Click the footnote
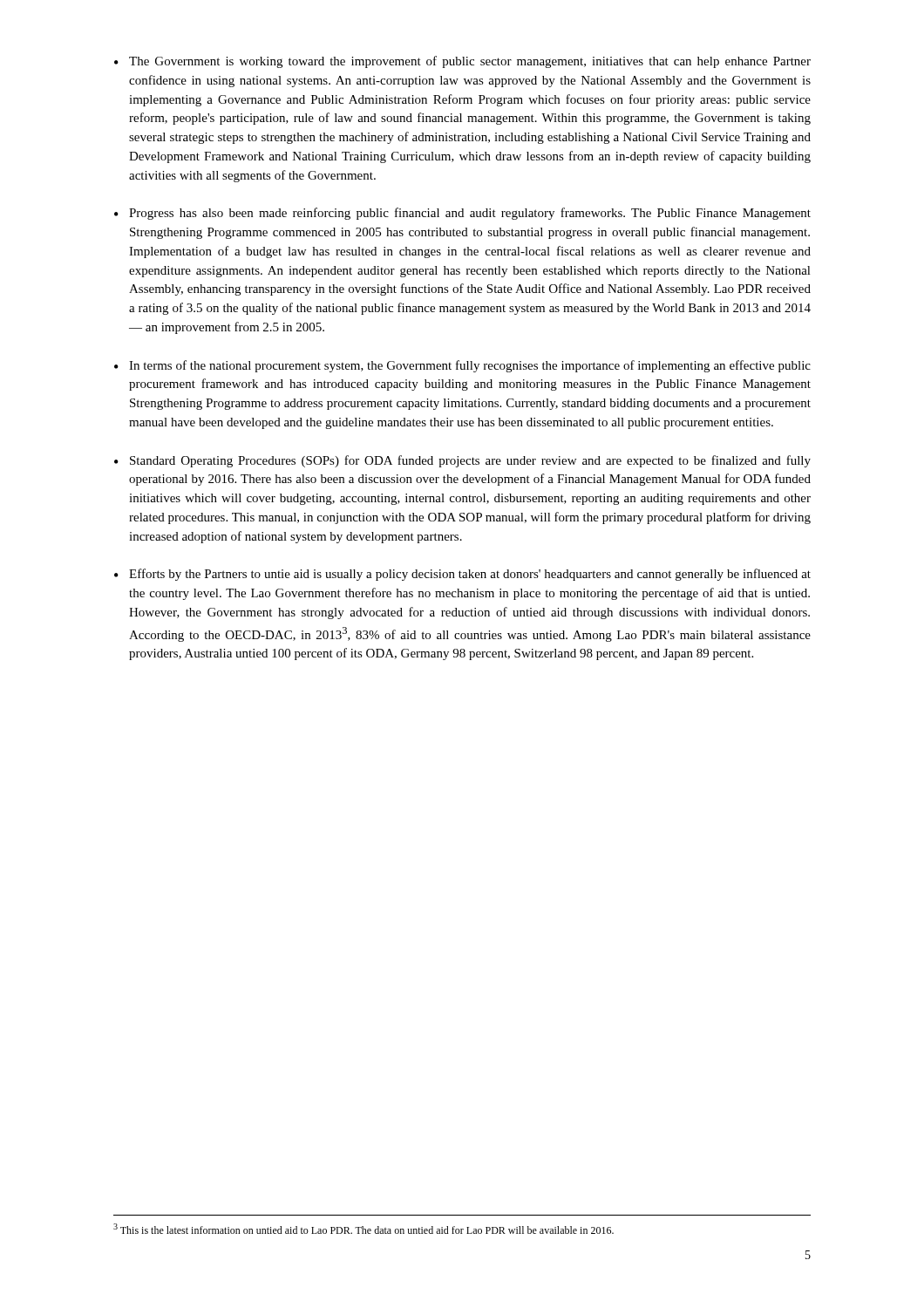This screenshot has width=924, height=1308. click(364, 1229)
